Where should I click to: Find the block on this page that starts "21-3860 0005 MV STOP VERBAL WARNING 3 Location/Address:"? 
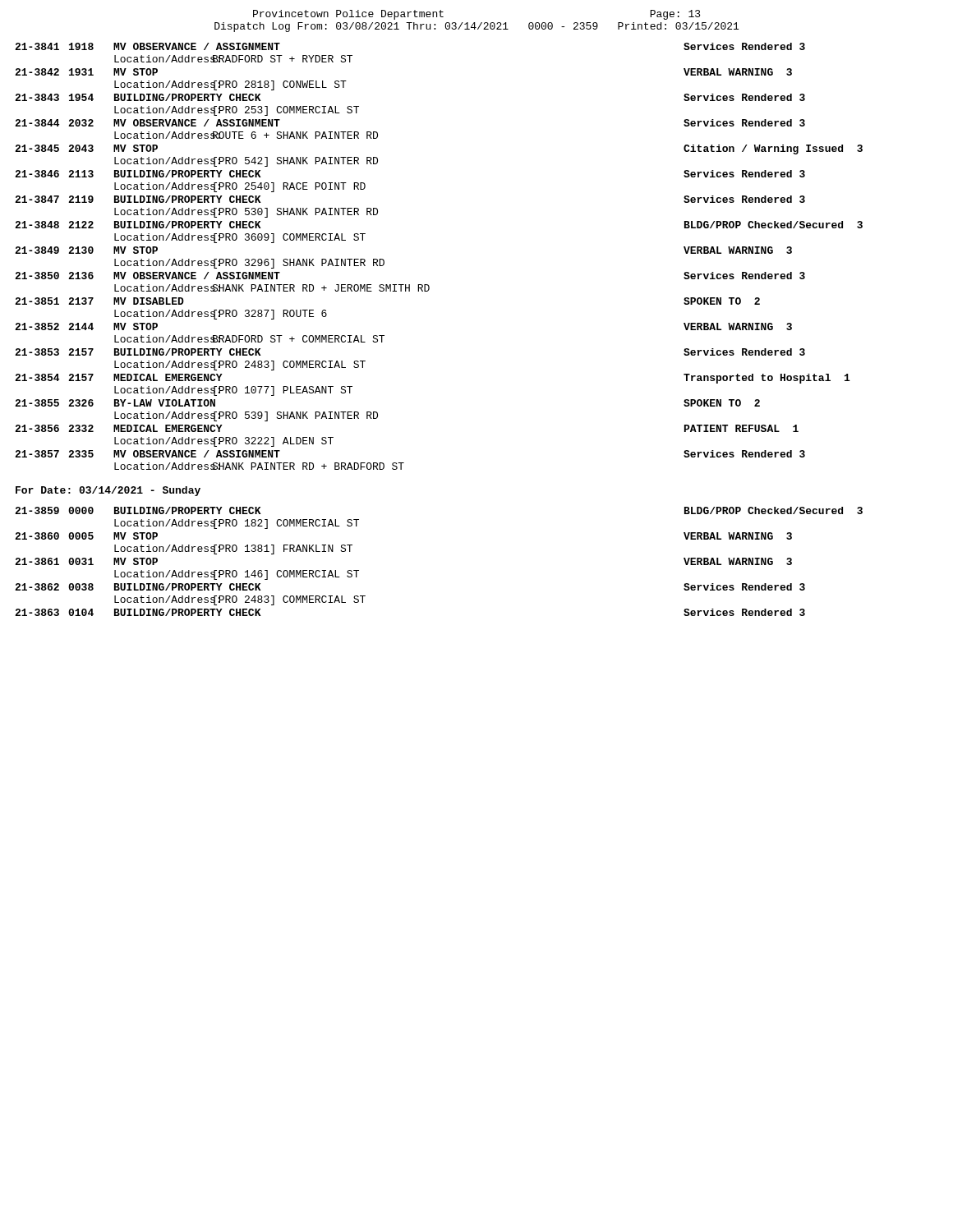click(x=37, y=536)
